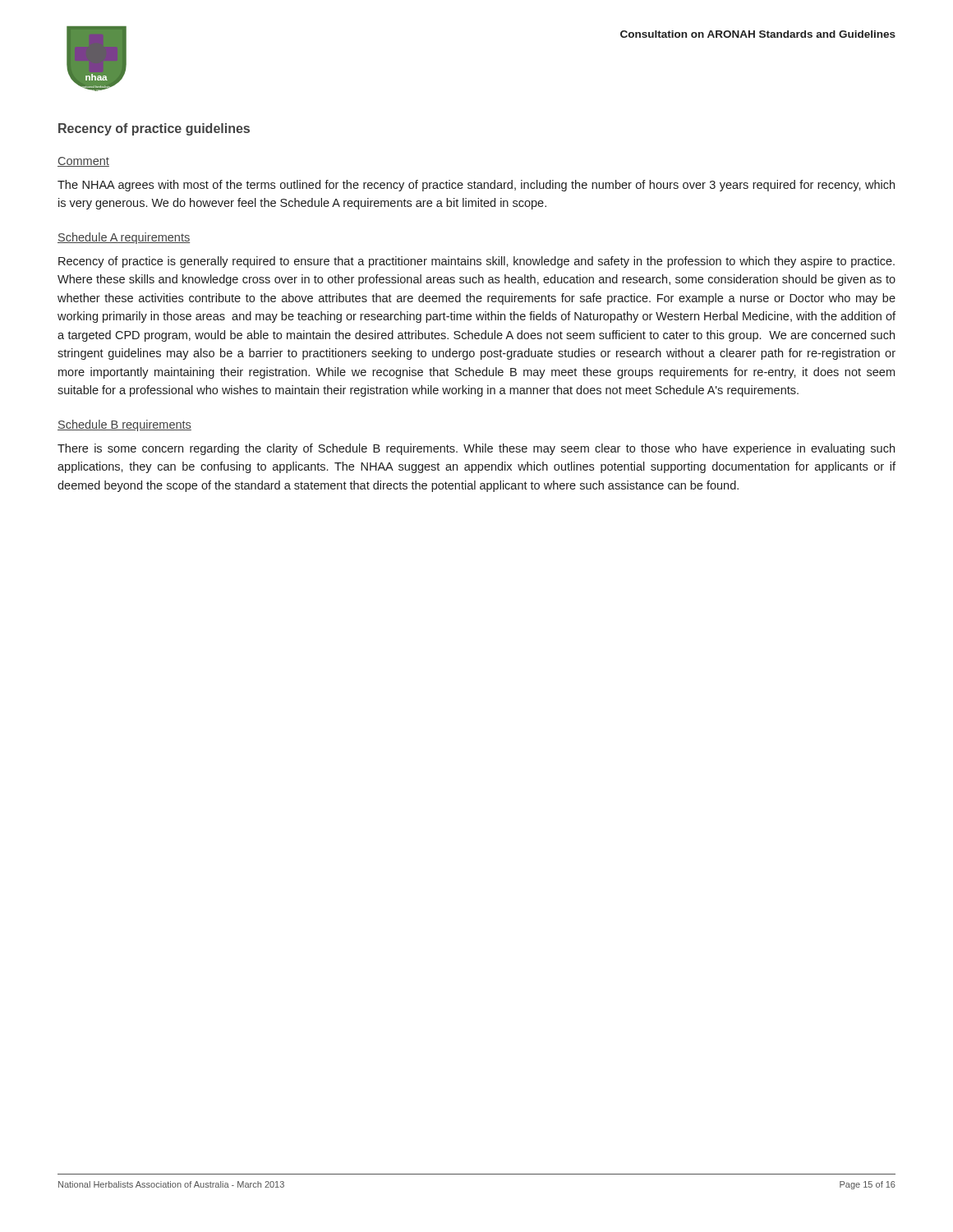Click on the logo
The image size is (953, 1232).
pyautogui.click(x=96, y=59)
